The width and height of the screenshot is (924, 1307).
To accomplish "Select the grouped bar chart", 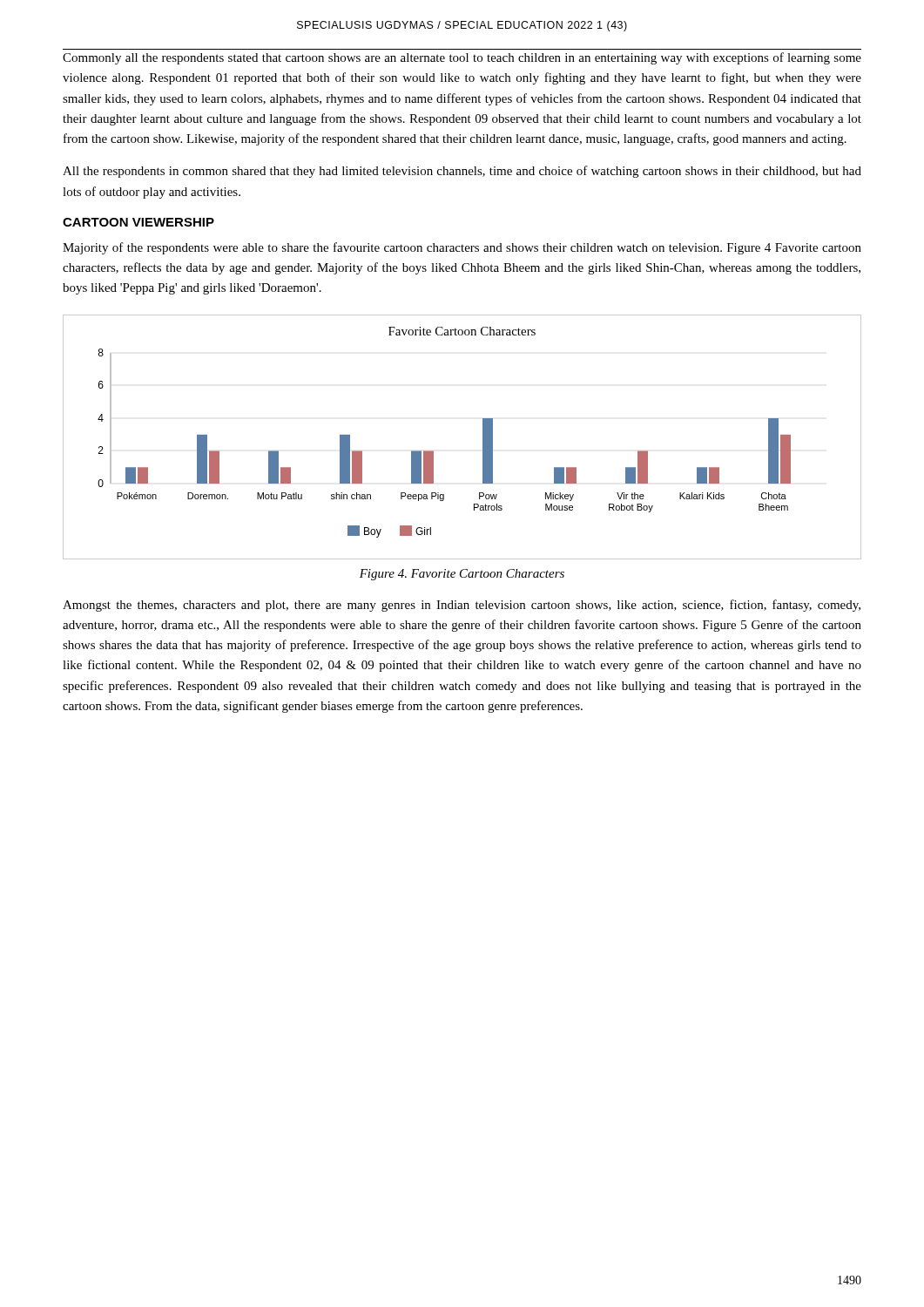I will [462, 437].
